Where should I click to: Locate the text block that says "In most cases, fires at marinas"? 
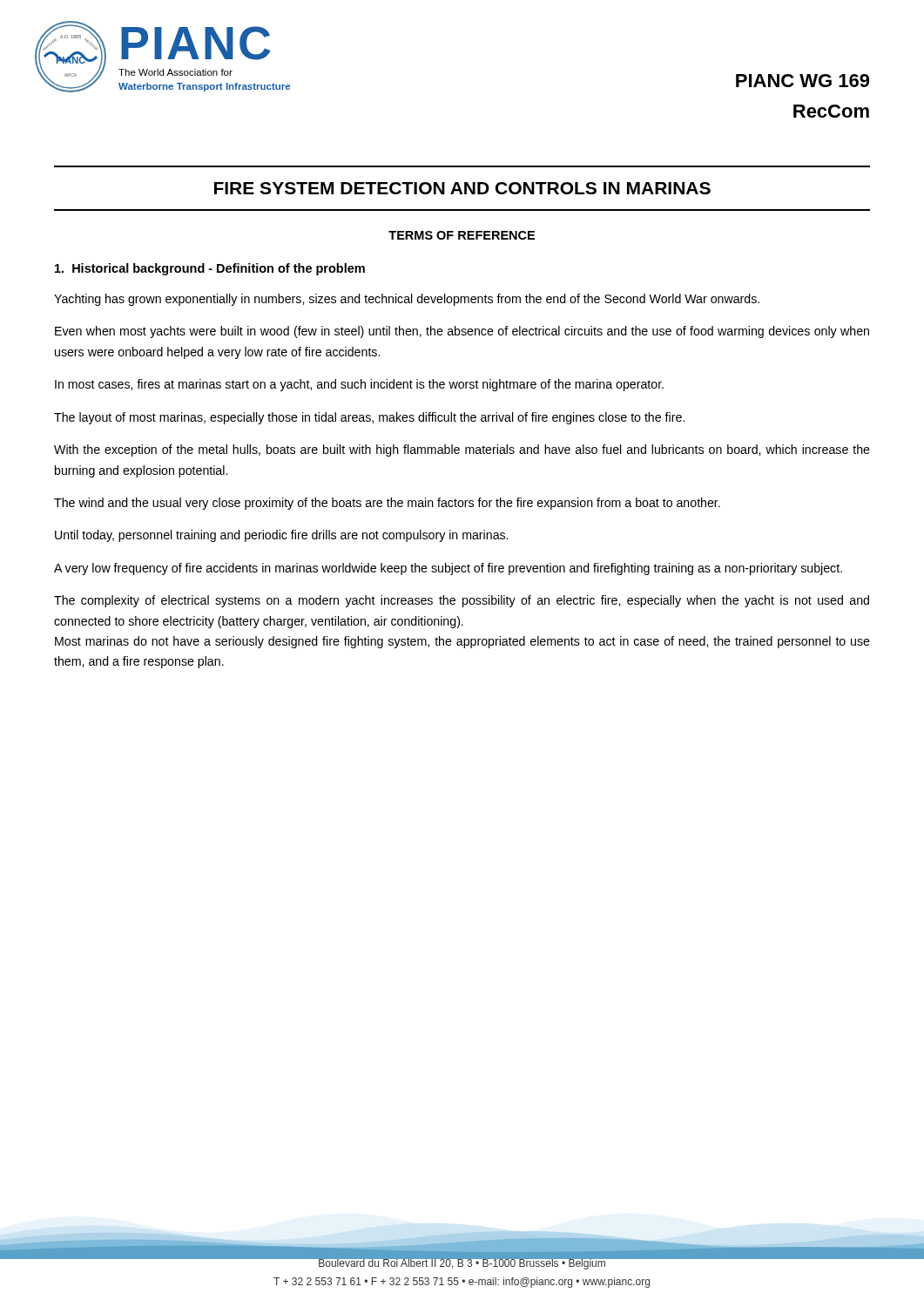(359, 384)
